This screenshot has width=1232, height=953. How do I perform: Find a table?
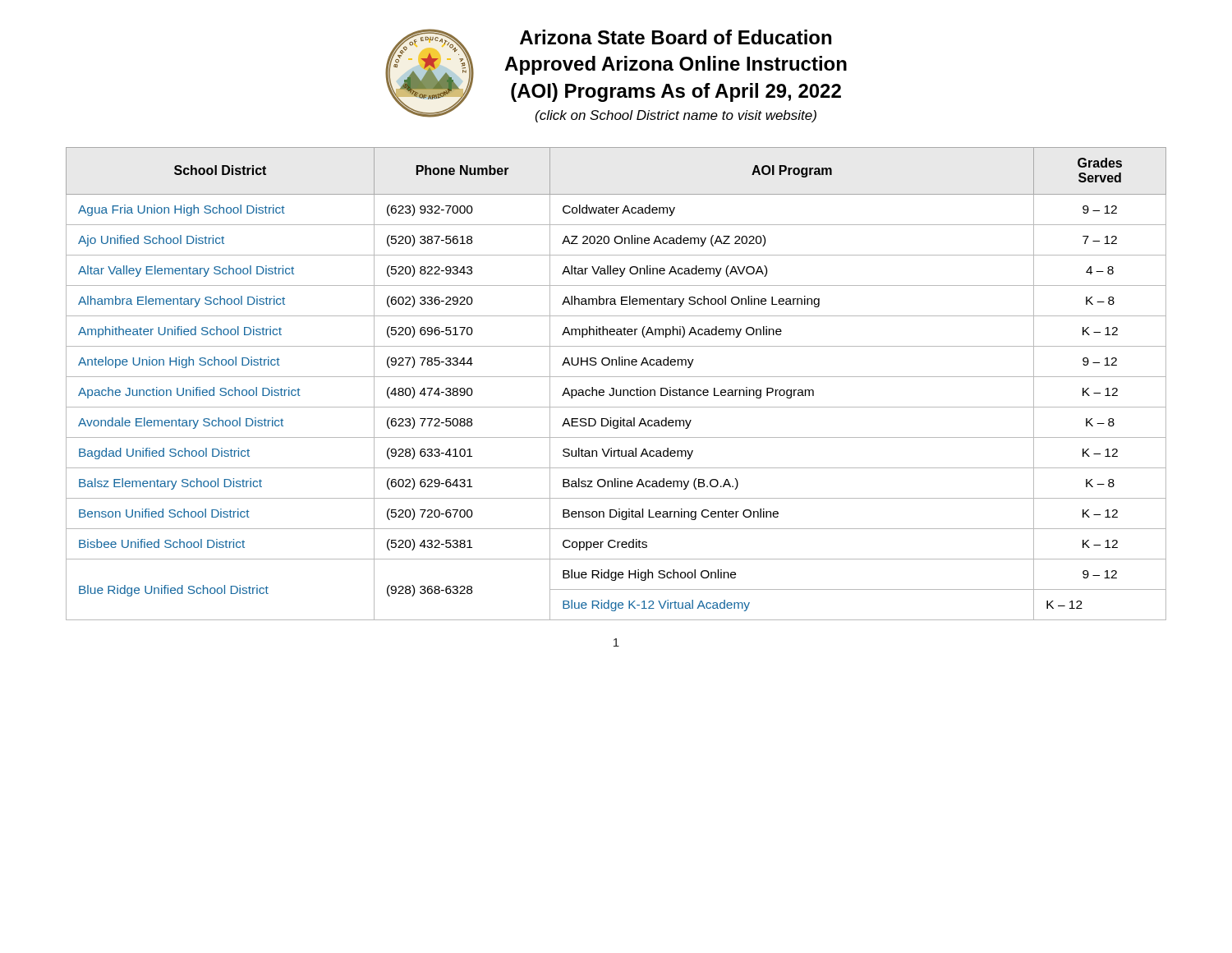[616, 384]
